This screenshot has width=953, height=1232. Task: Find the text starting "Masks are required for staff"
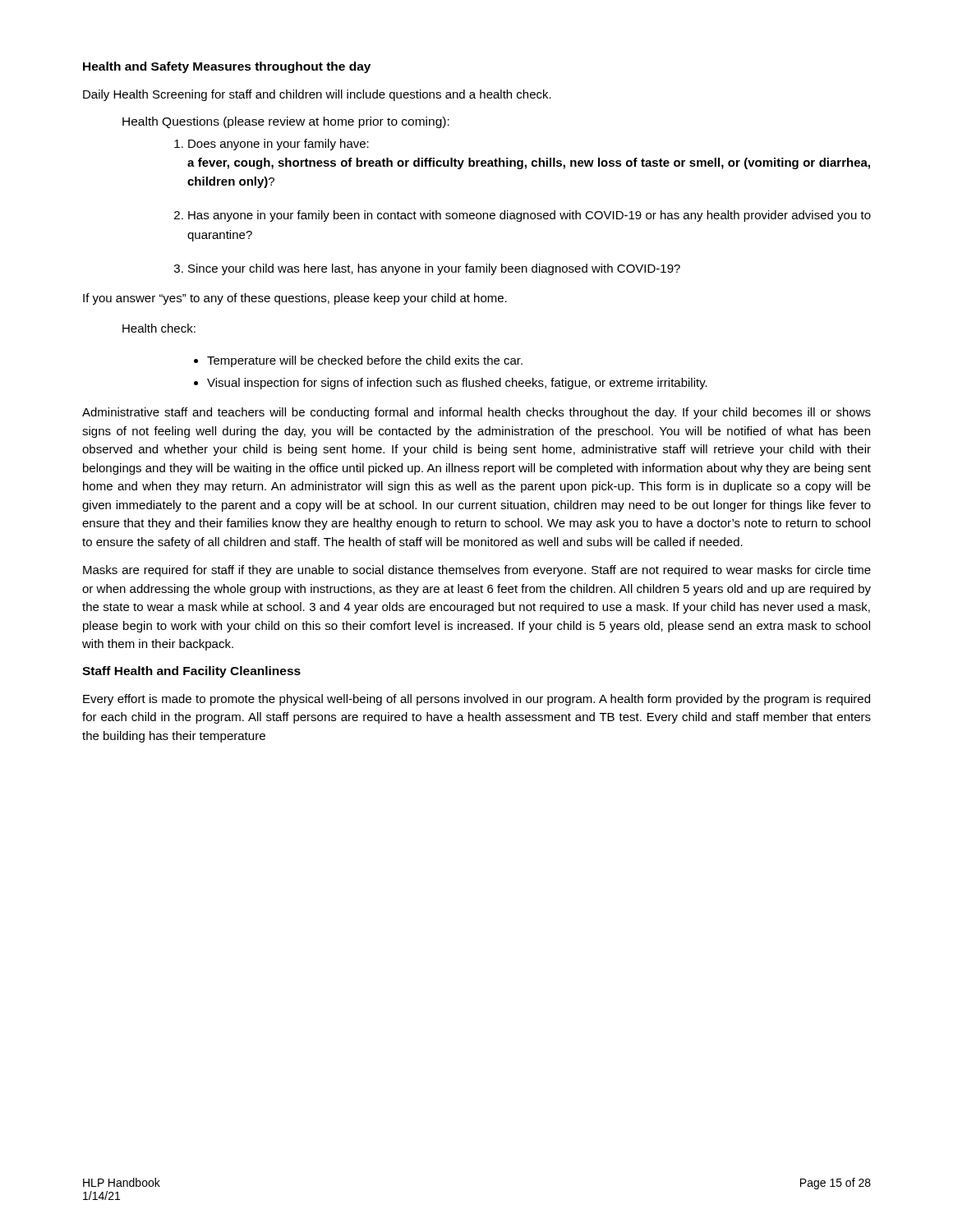[476, 607]
